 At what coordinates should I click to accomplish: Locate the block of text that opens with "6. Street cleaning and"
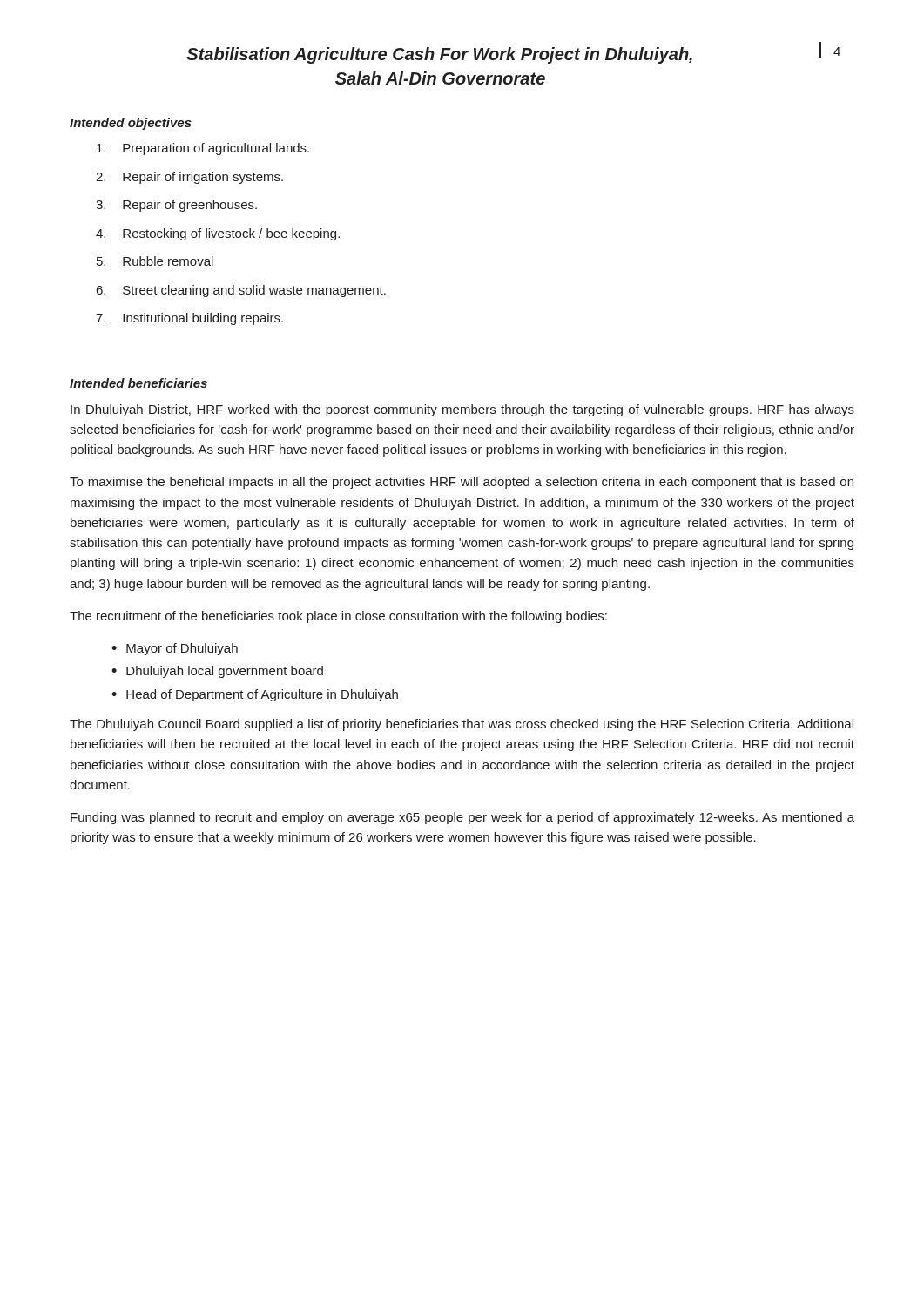[x=241, y=290]
